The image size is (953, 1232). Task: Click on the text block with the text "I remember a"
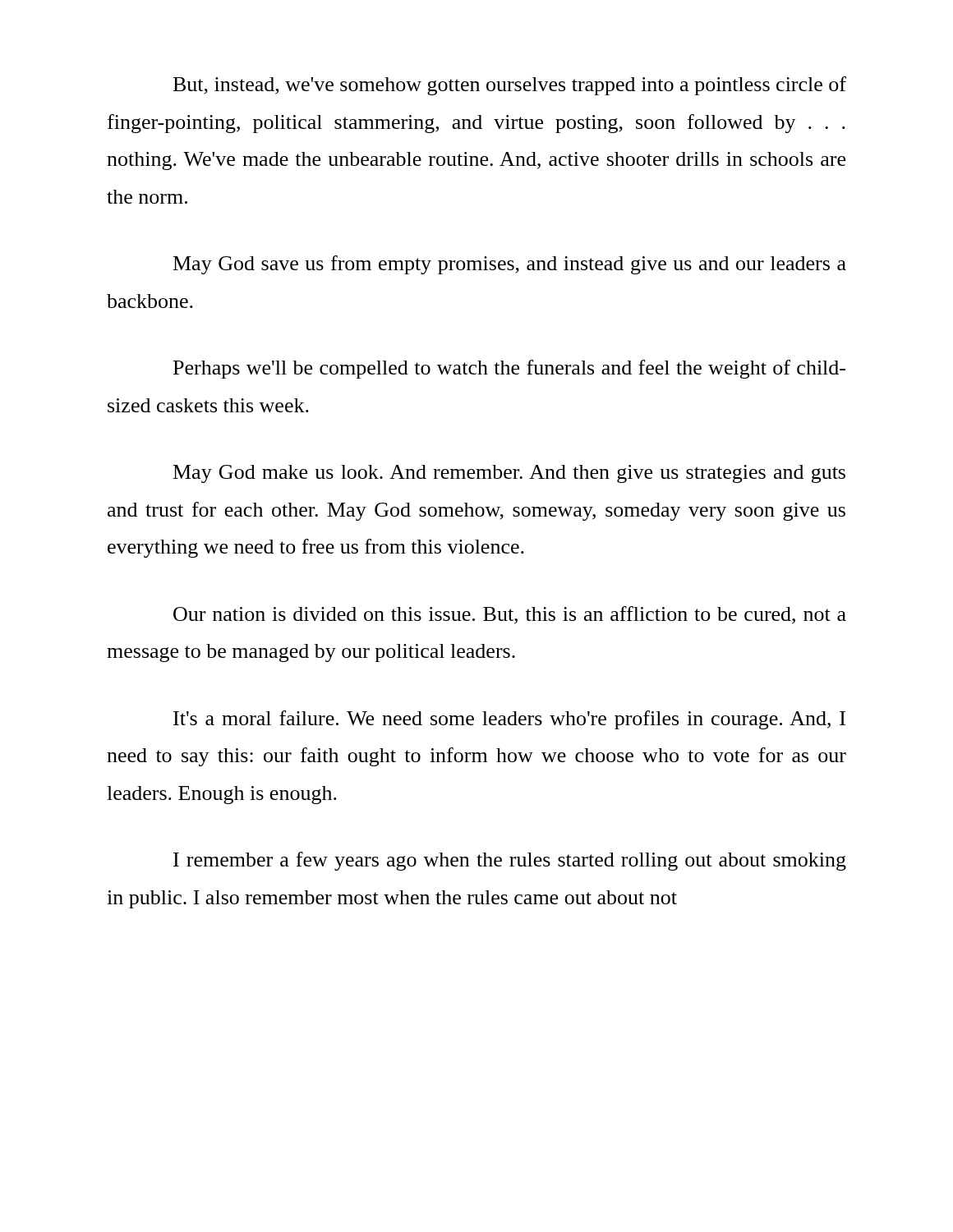[510, 861]
